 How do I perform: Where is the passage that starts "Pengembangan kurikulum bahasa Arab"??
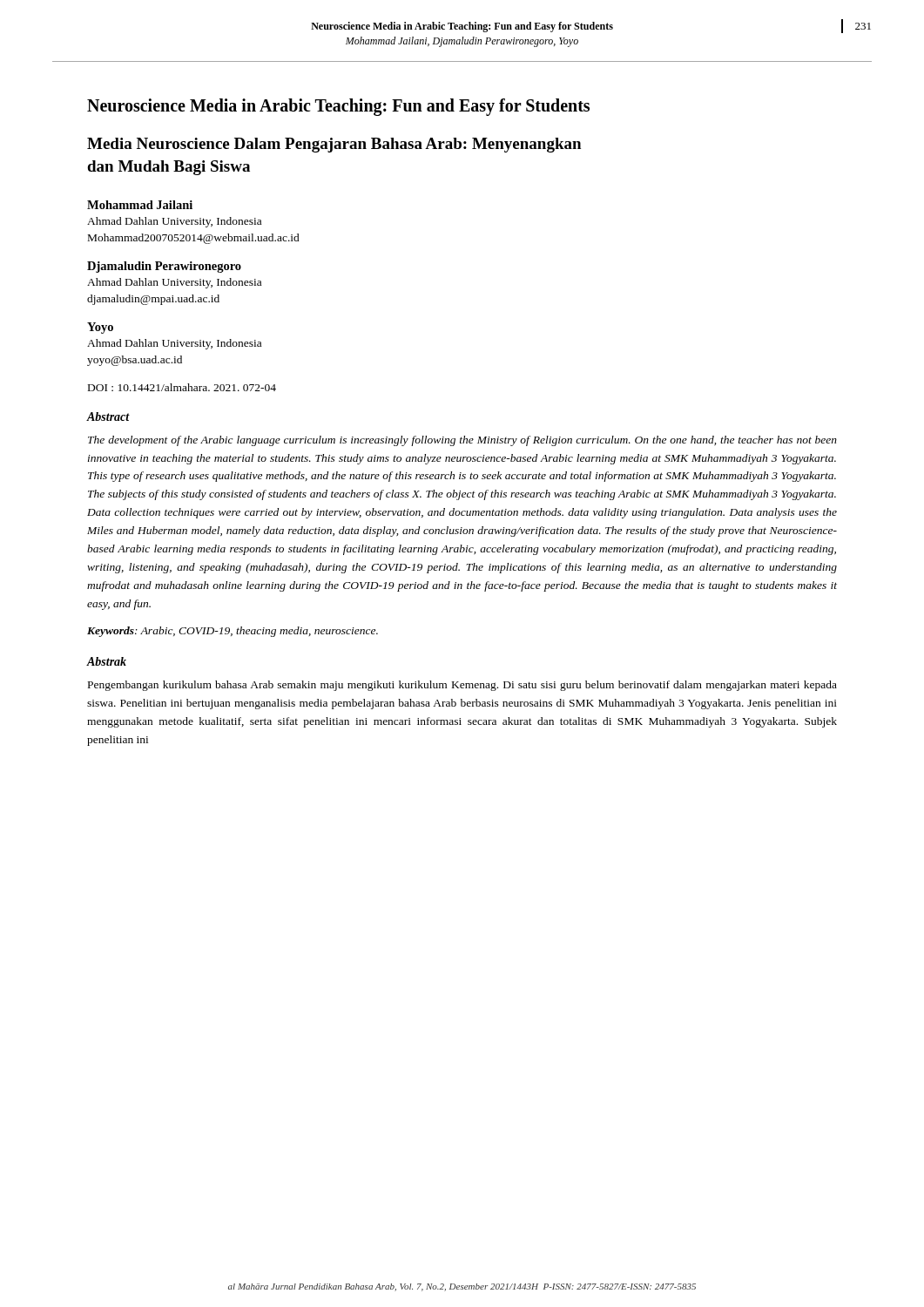click(462, 712)
